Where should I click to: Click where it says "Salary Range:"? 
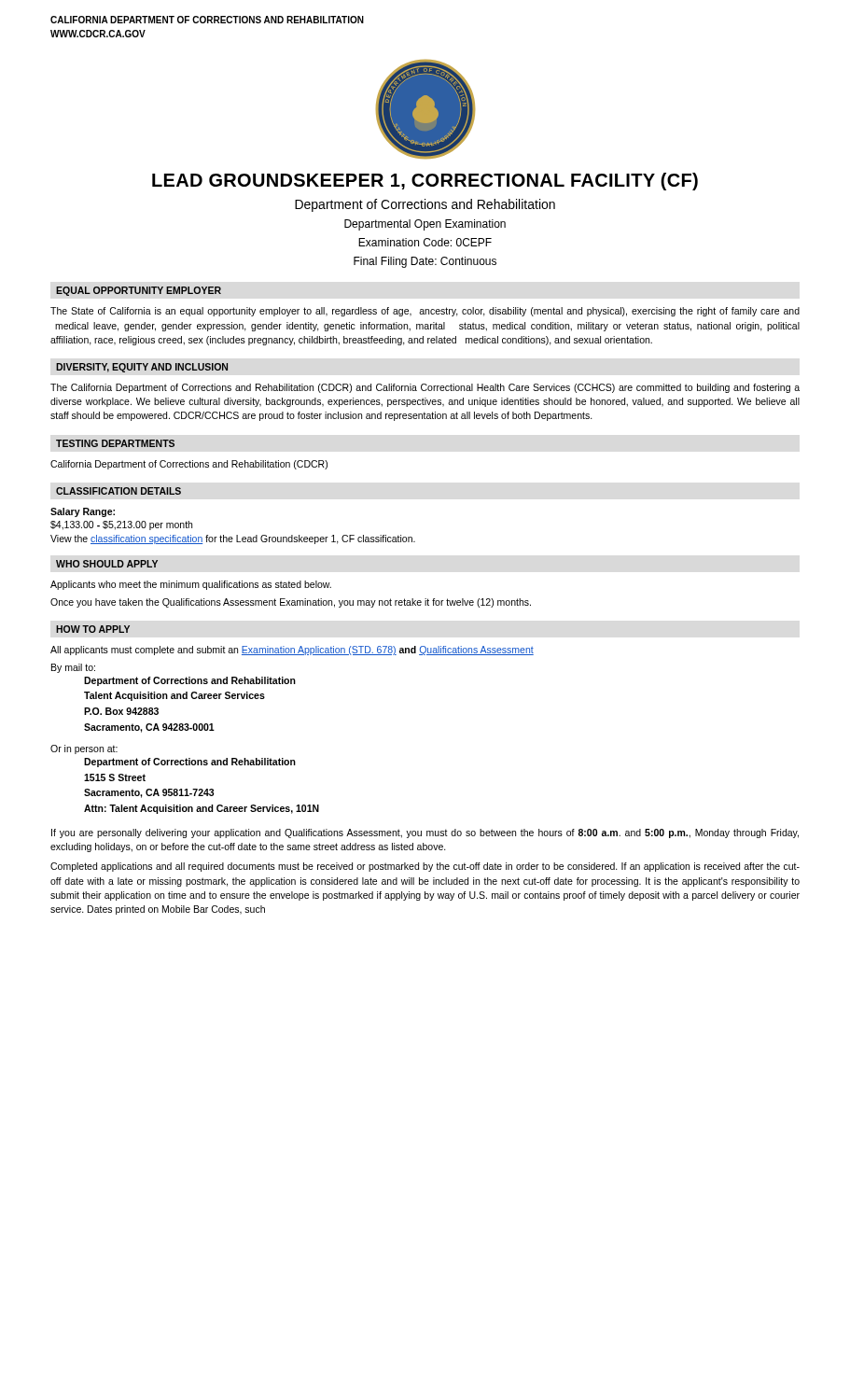click(83, 511)
